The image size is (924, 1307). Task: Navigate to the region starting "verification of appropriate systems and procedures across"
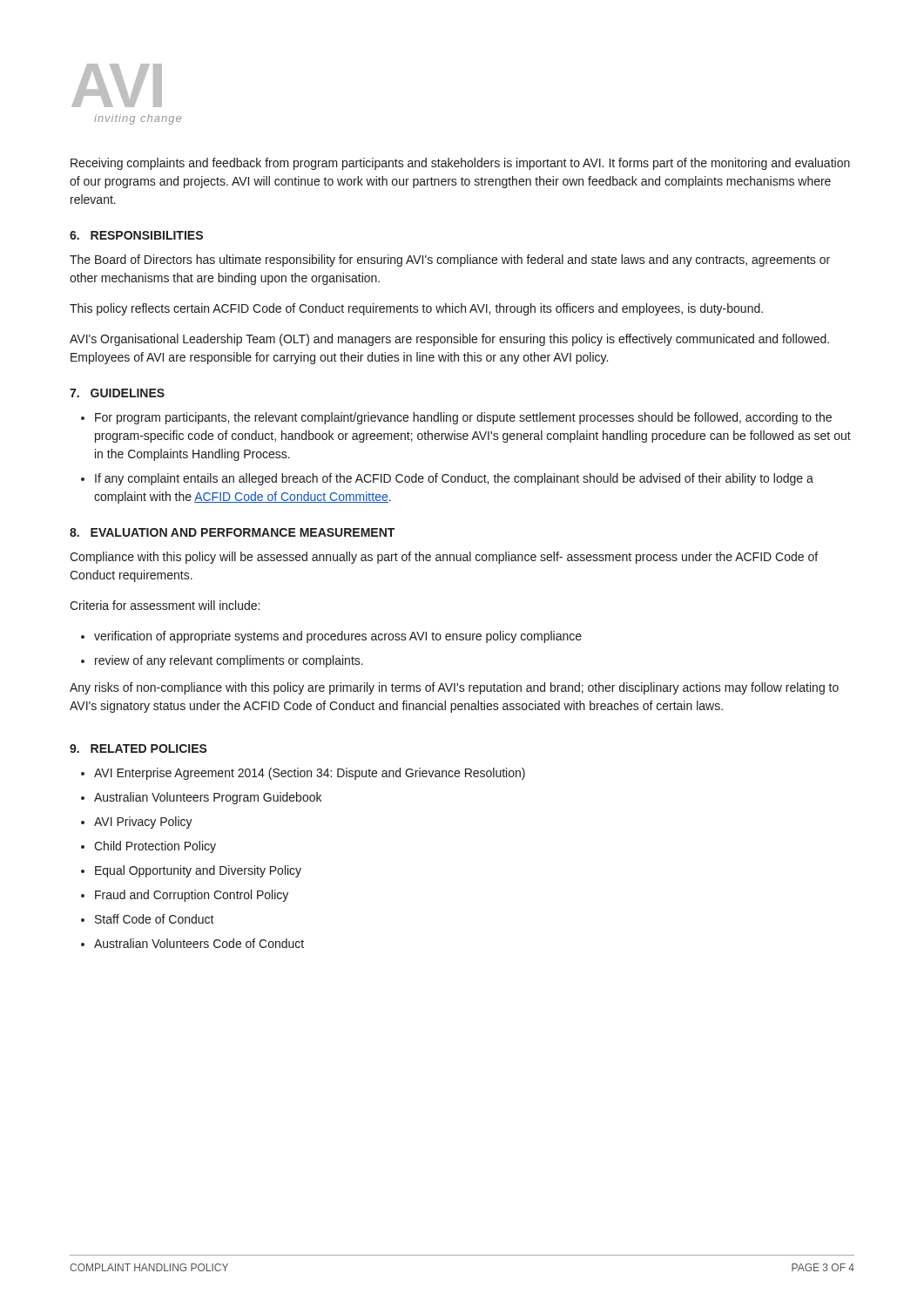point(338,636)
